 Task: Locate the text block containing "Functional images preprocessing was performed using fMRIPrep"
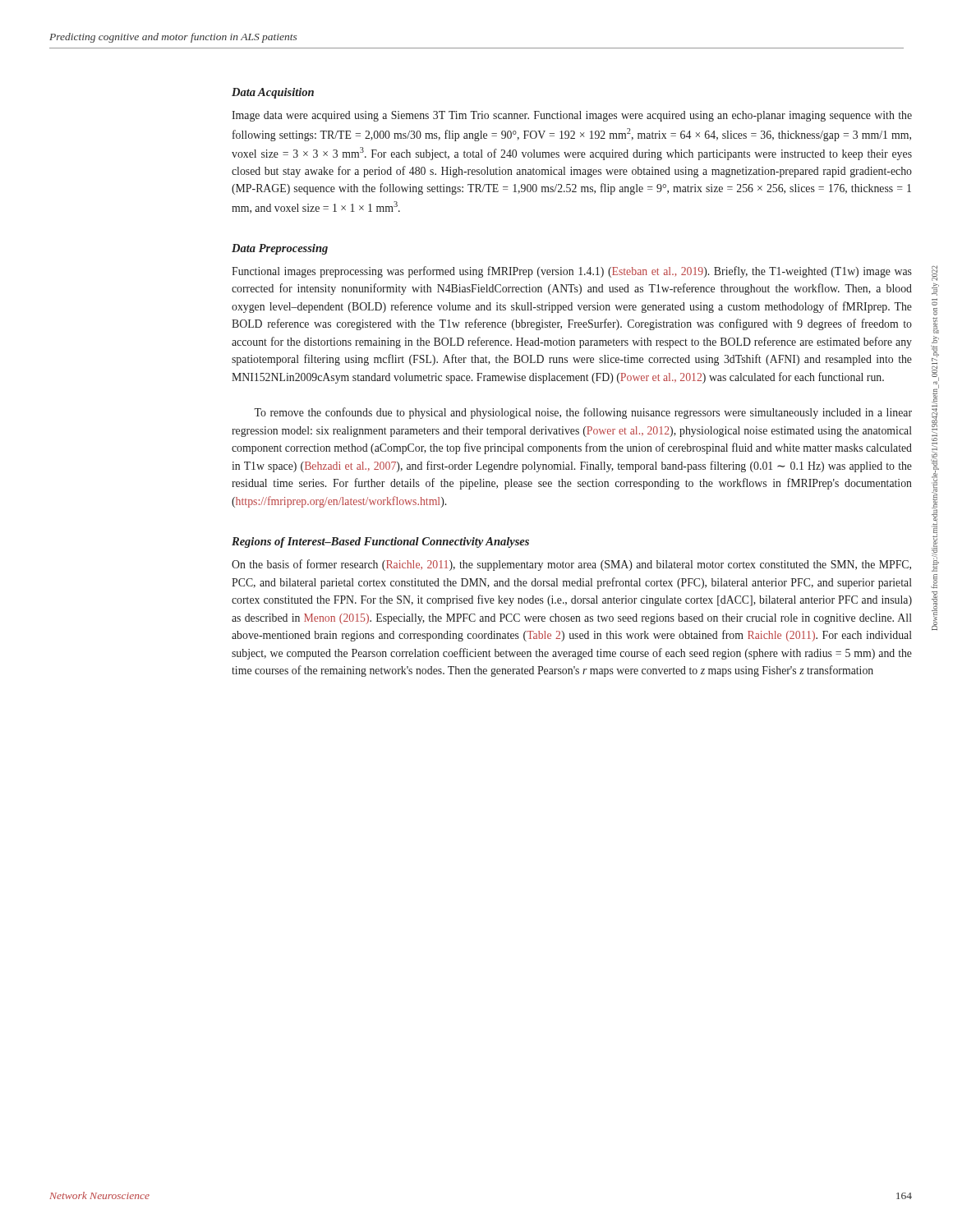[x=572, y=388]
